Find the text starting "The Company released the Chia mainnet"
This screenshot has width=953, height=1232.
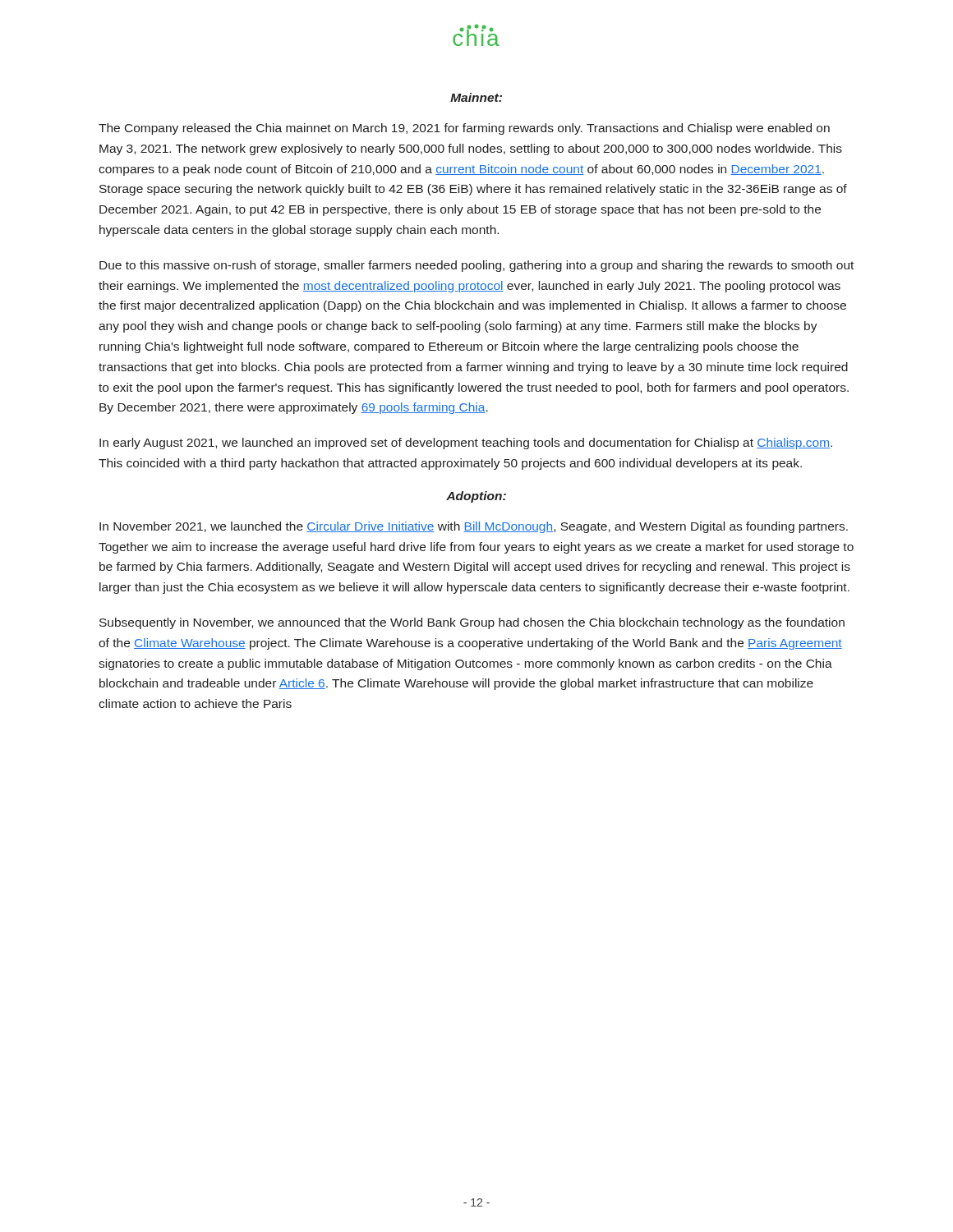(473, 179)
